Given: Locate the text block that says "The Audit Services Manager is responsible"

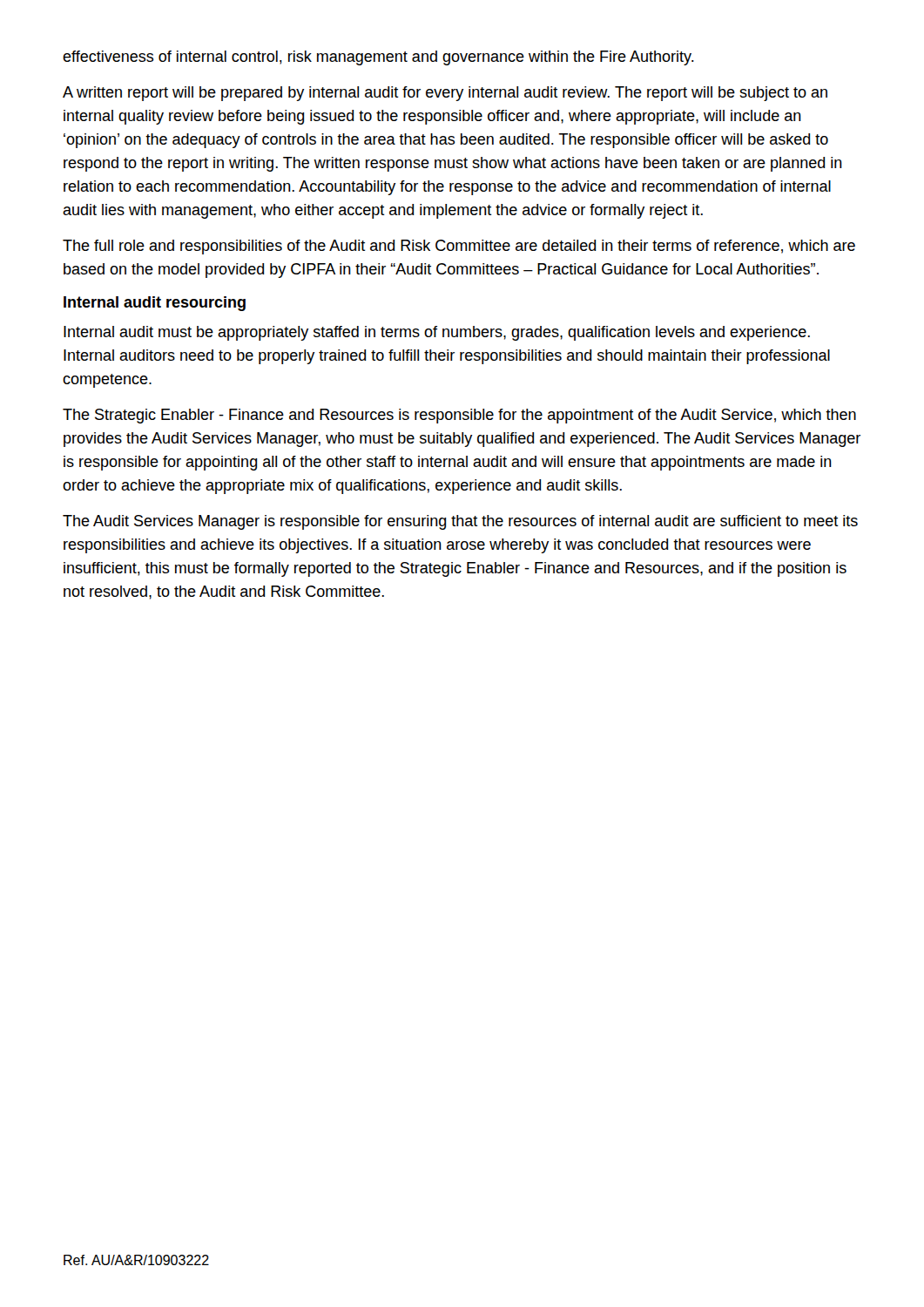Looking at the screenshot, I should (x=460, y=556).
